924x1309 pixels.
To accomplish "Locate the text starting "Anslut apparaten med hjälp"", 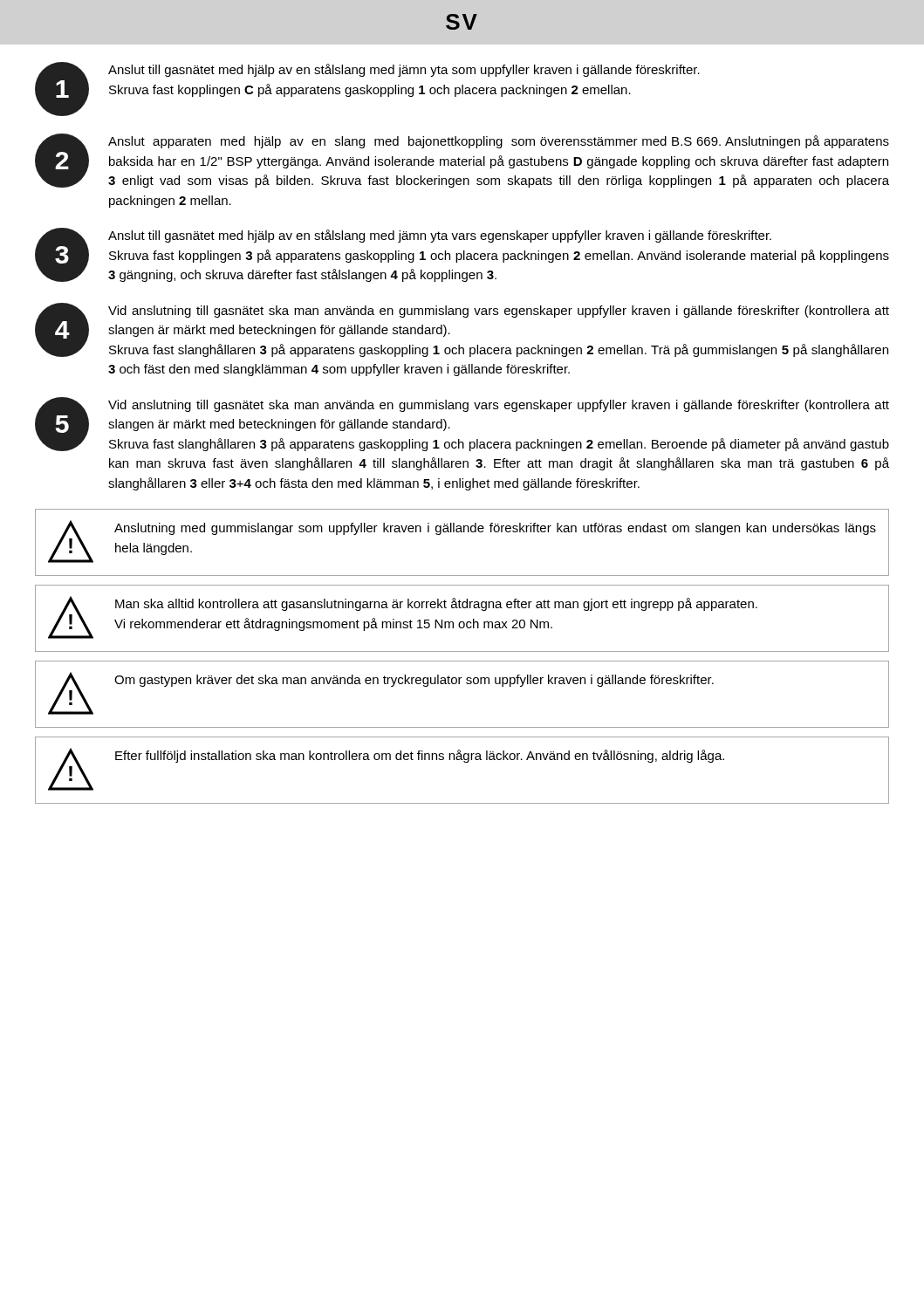I will pyautogui.click(x=499, y=170).
